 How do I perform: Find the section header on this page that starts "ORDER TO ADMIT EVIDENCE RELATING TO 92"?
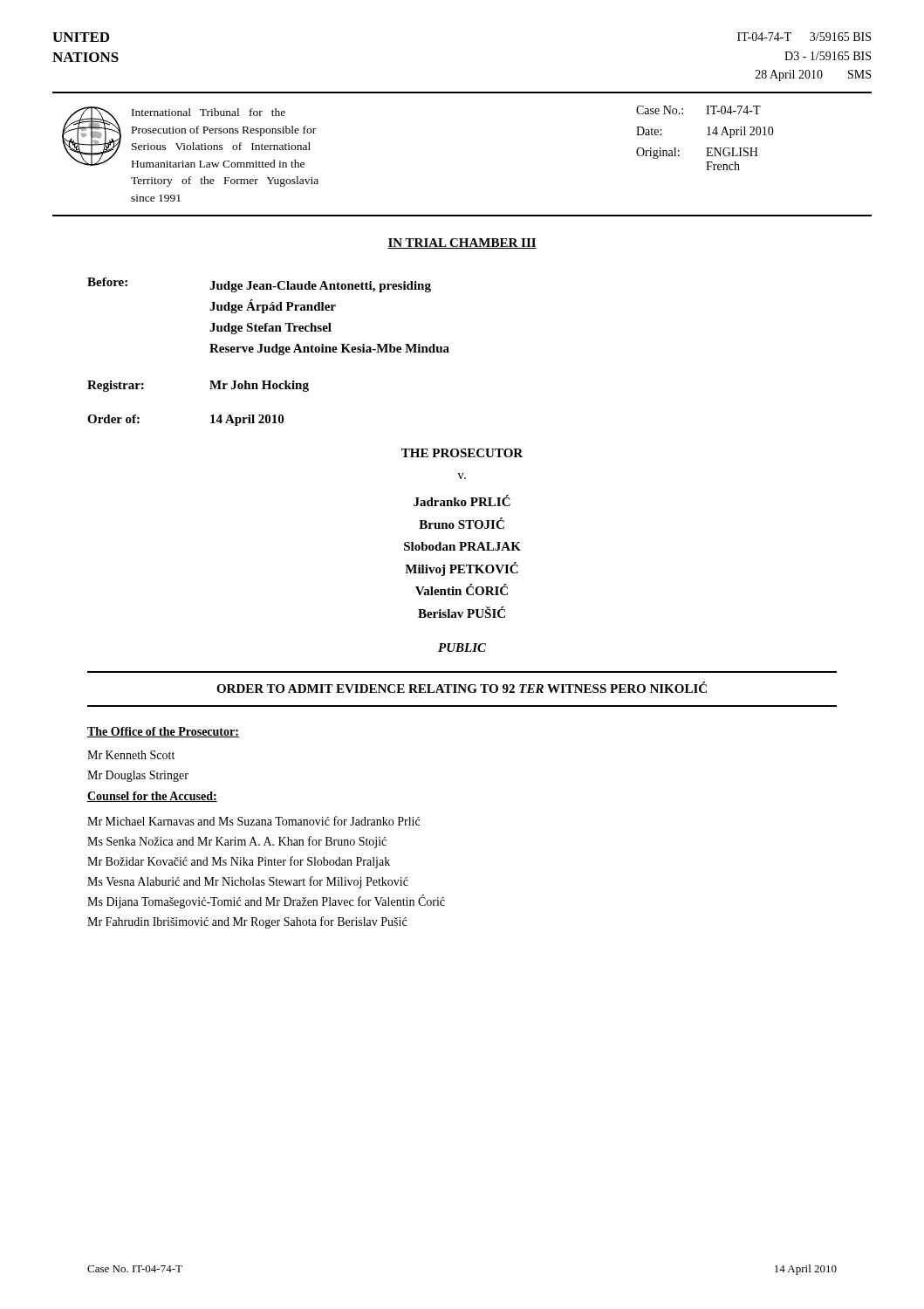(x=462, y=689)
